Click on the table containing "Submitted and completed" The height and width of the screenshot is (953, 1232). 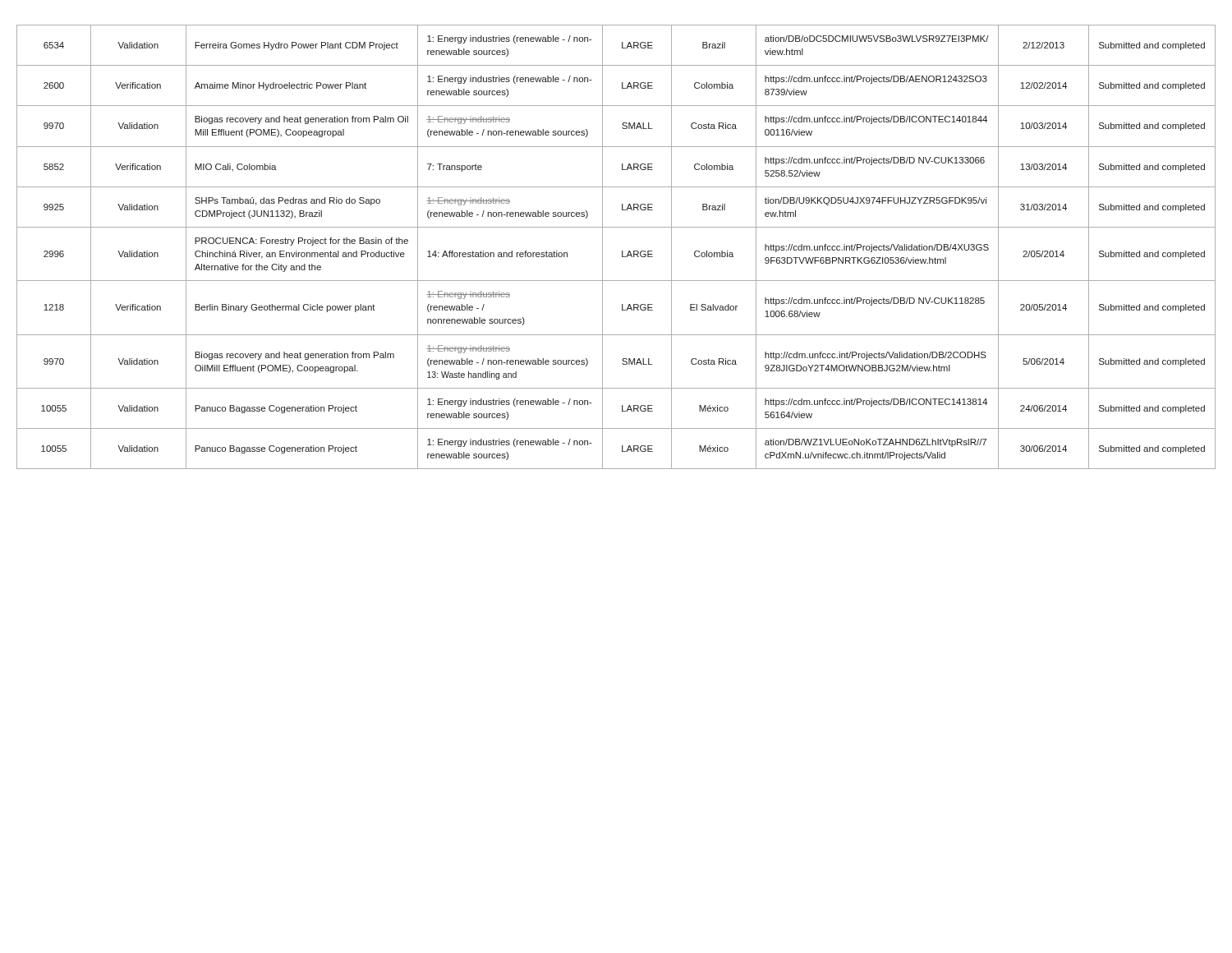(x=616, y=247)
